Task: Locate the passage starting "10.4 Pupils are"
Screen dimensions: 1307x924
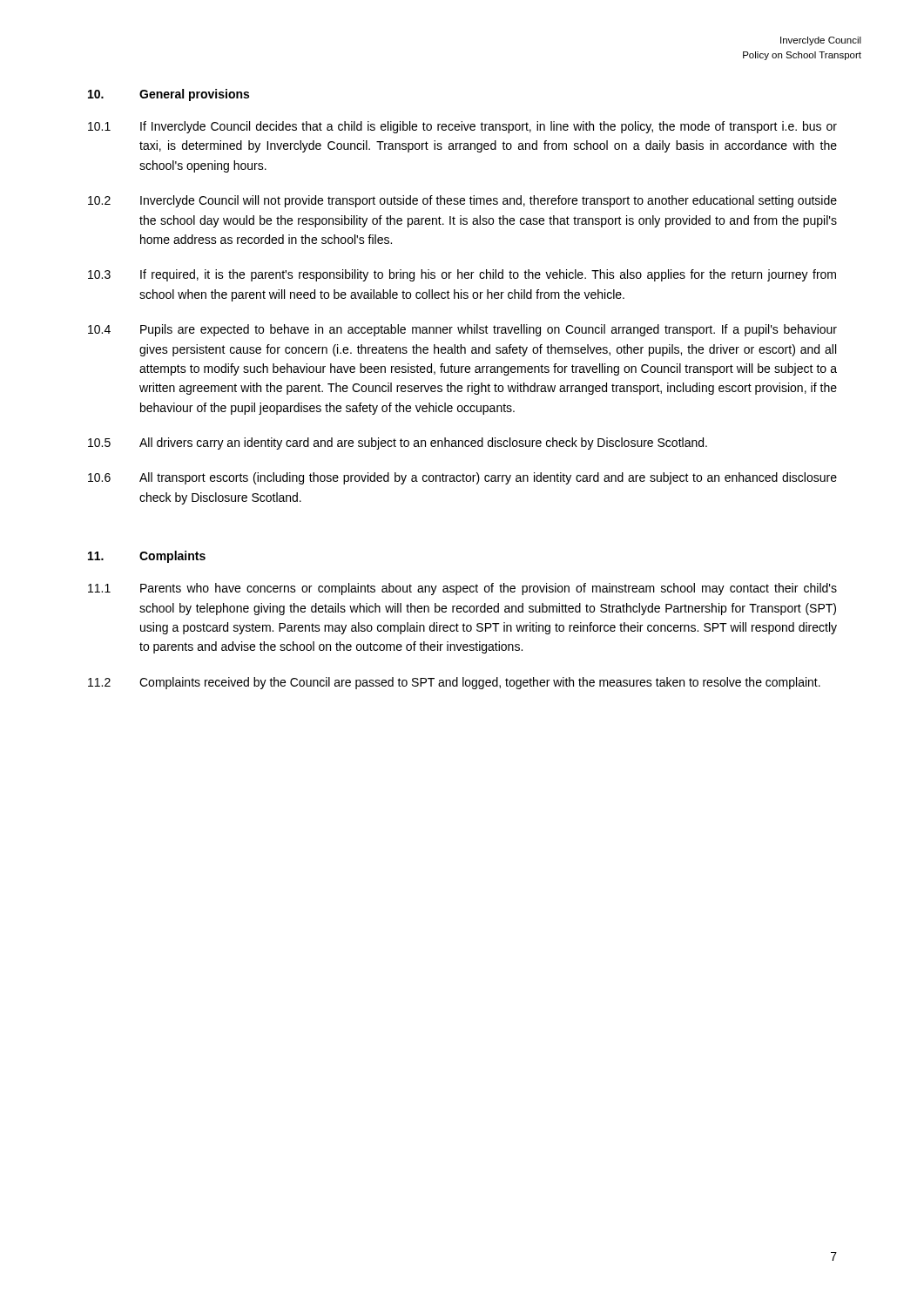Action: [x=462, y=369]
